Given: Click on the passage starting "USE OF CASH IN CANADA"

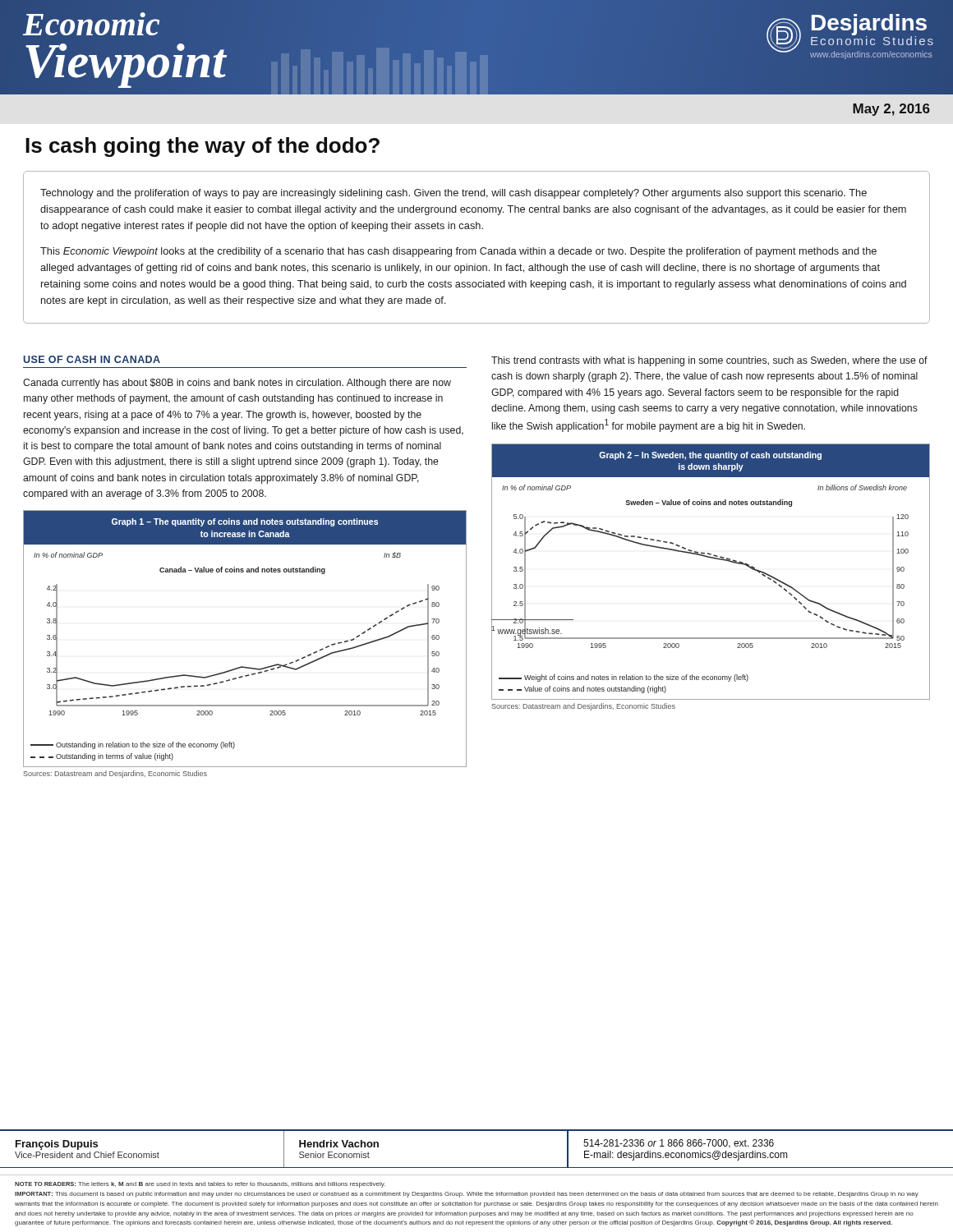Looking at the screenshot, I should [x=92, y=360].
